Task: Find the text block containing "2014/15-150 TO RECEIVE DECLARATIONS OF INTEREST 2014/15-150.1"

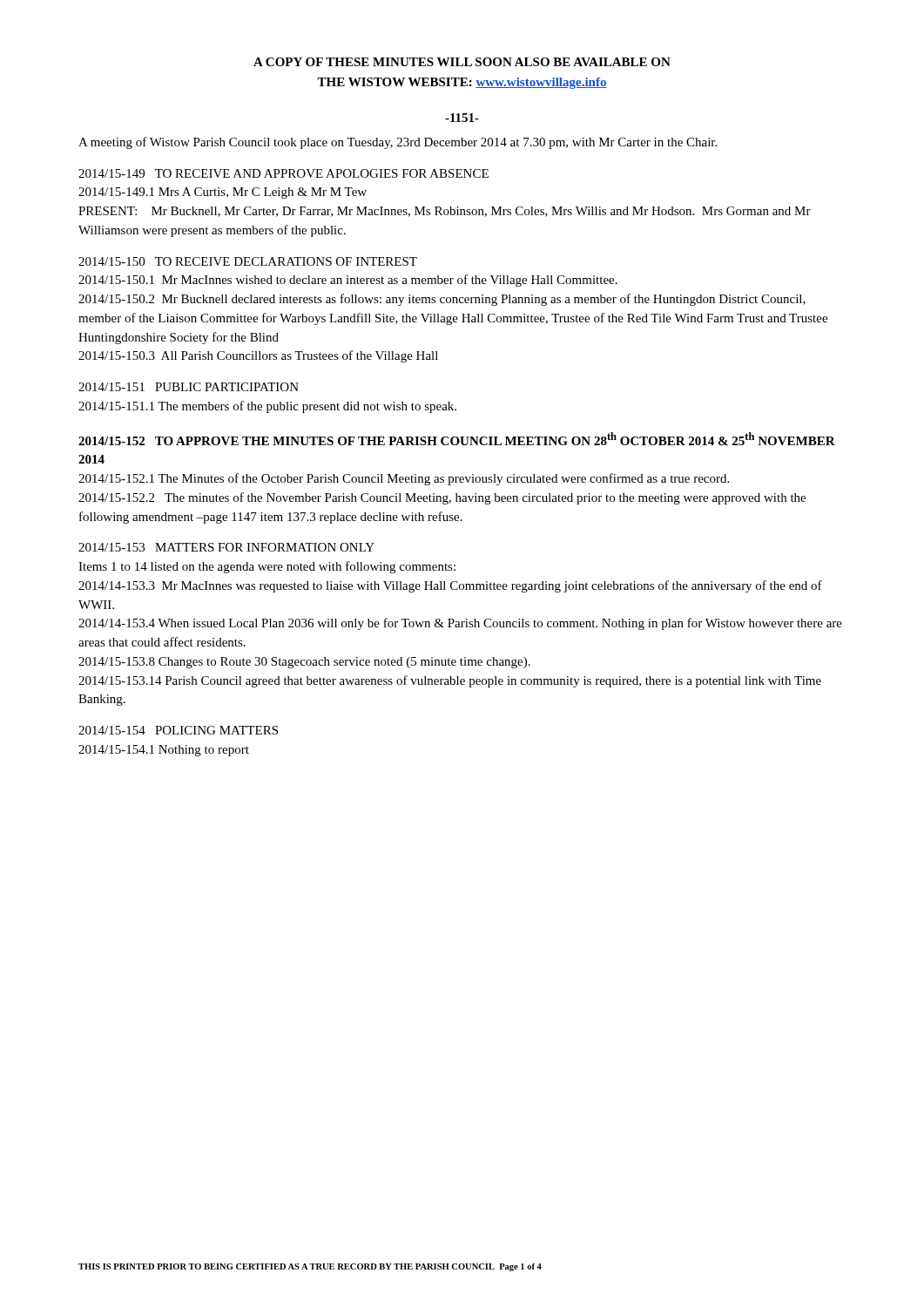Action: 453,308
